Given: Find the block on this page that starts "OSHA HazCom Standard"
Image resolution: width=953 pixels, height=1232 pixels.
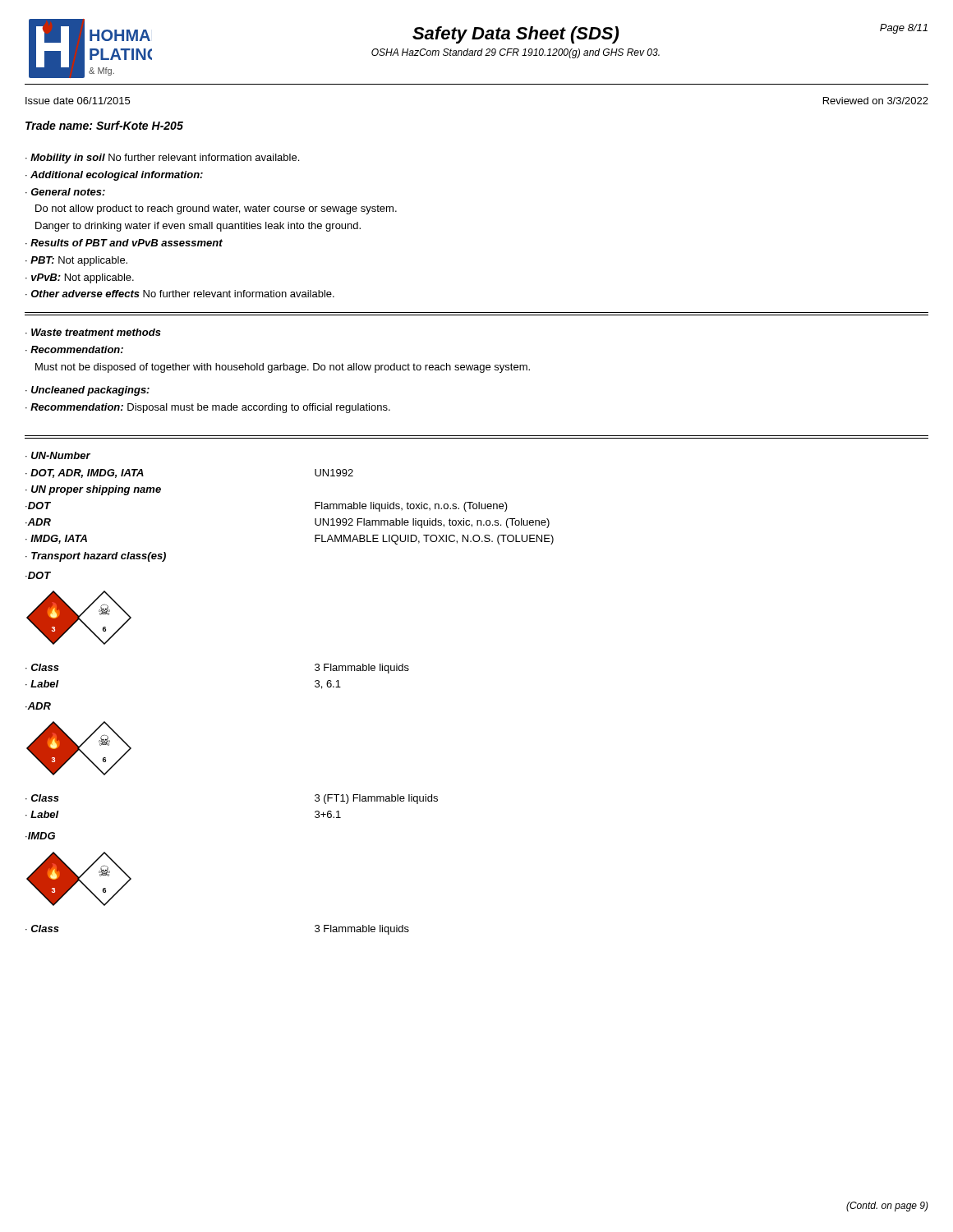Looking at the screenshot, I should coord(516,53).
